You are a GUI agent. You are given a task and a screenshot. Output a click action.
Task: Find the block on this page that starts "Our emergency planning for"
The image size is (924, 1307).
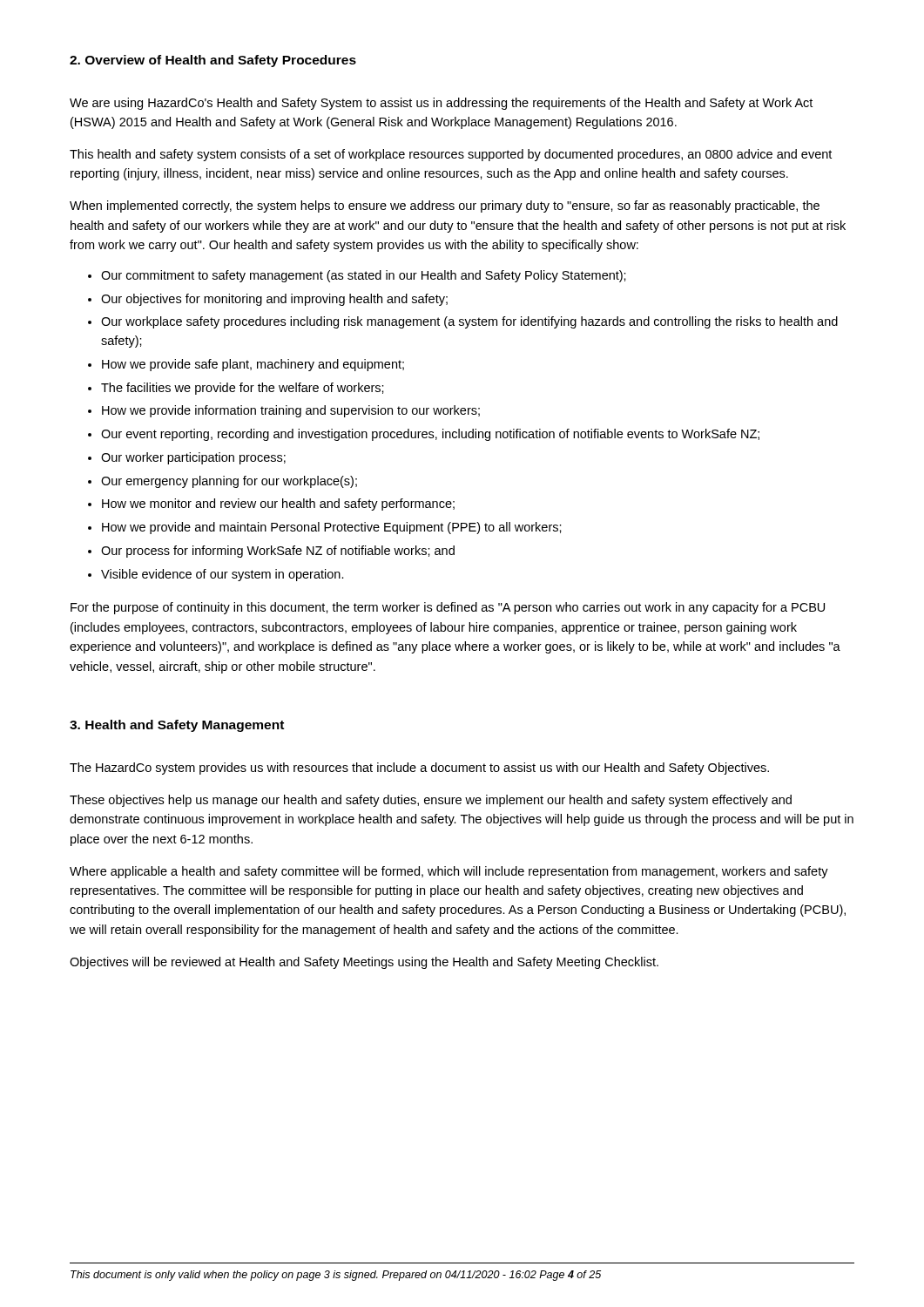click(x=223, y=482)
